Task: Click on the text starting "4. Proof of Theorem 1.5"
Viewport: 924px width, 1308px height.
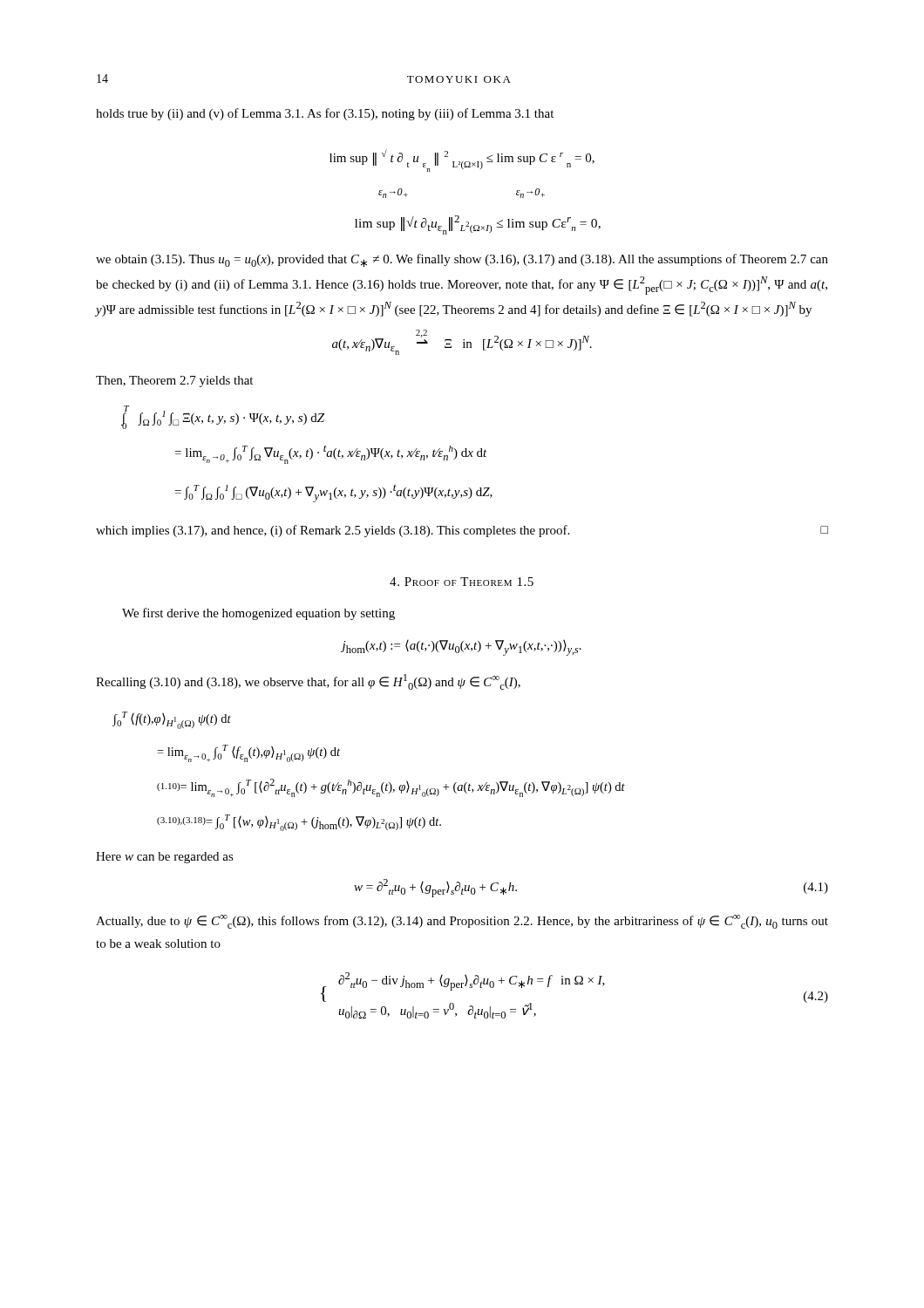Action: [462, 581]
